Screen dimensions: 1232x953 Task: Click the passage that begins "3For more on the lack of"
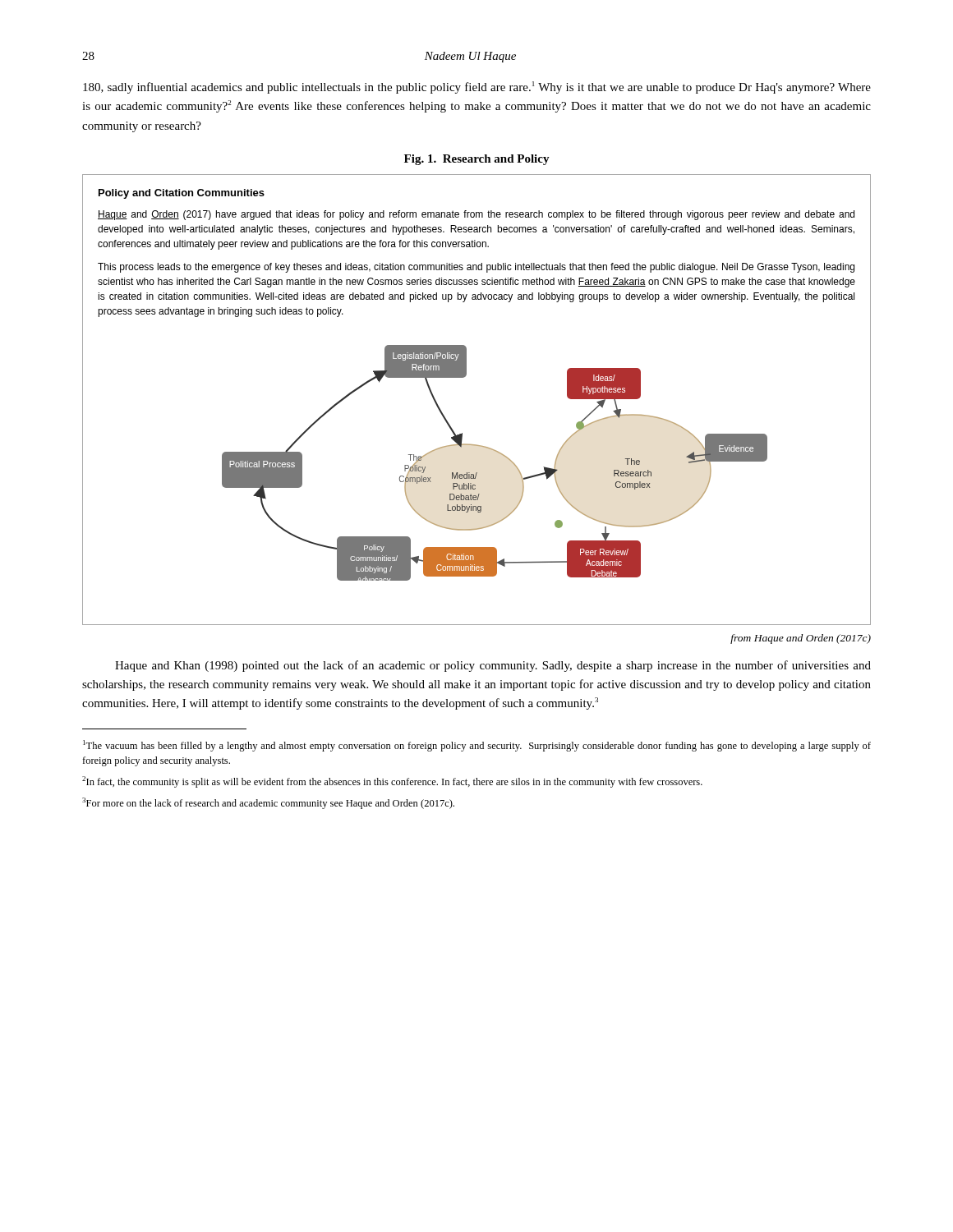269,803
